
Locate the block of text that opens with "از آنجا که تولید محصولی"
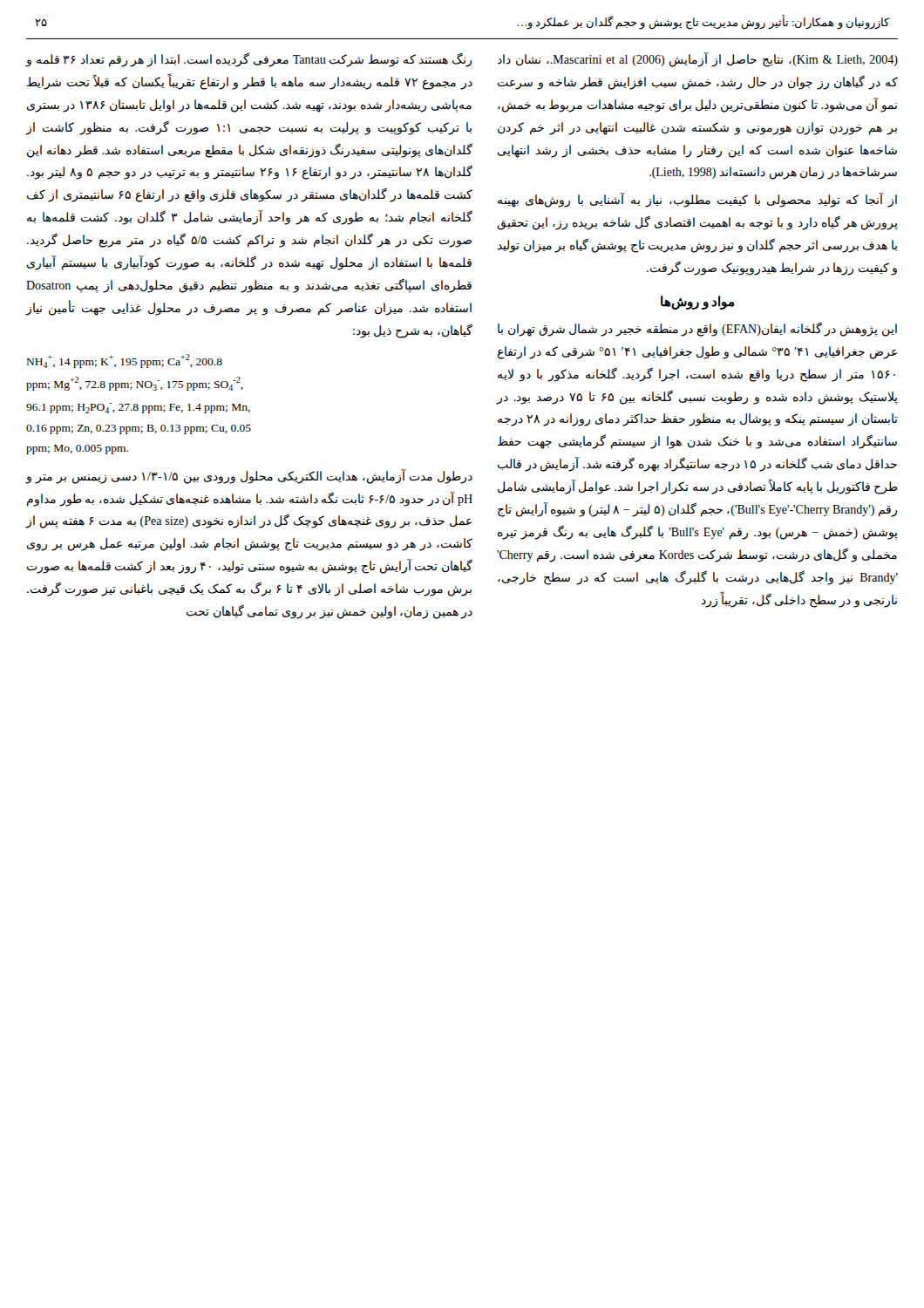(x=697, y=234)
